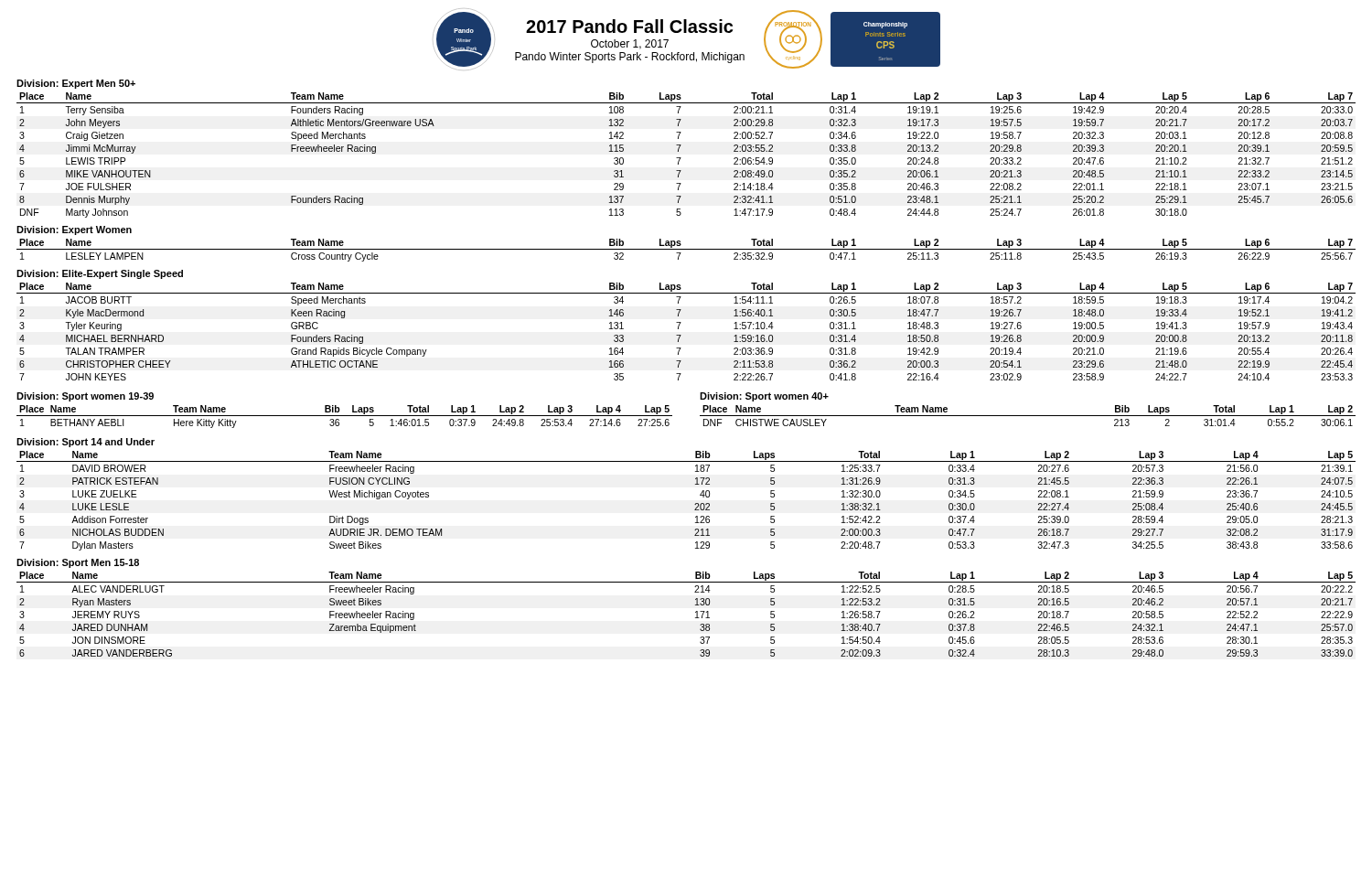Viewport: 1372px width, 888px height.
Task: Where does it say "Division: Sport Men 15-18"?
Action: (78, 562)
